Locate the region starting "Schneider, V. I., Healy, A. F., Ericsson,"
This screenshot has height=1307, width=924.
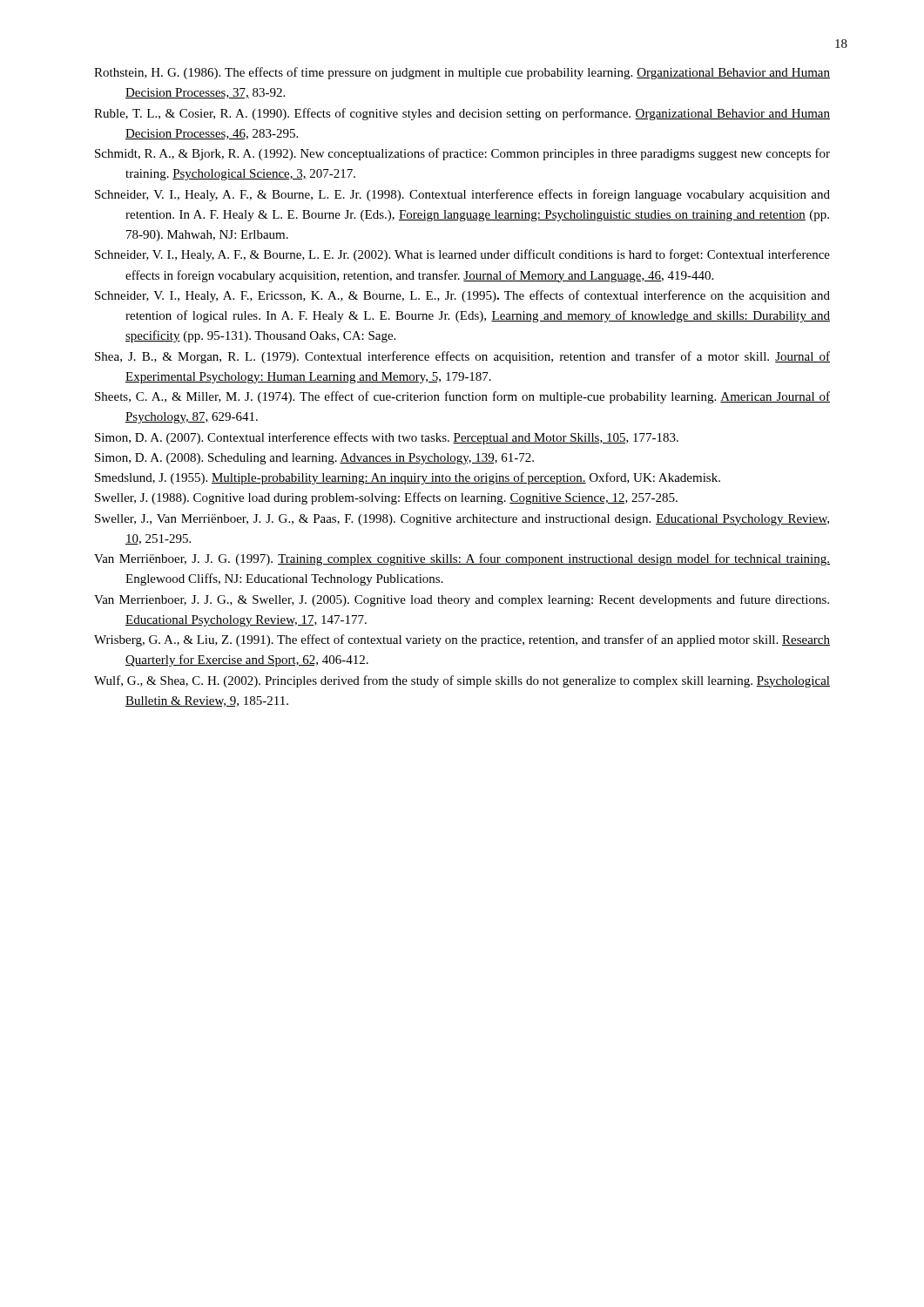pyautogui.click(x=462, y=315)
